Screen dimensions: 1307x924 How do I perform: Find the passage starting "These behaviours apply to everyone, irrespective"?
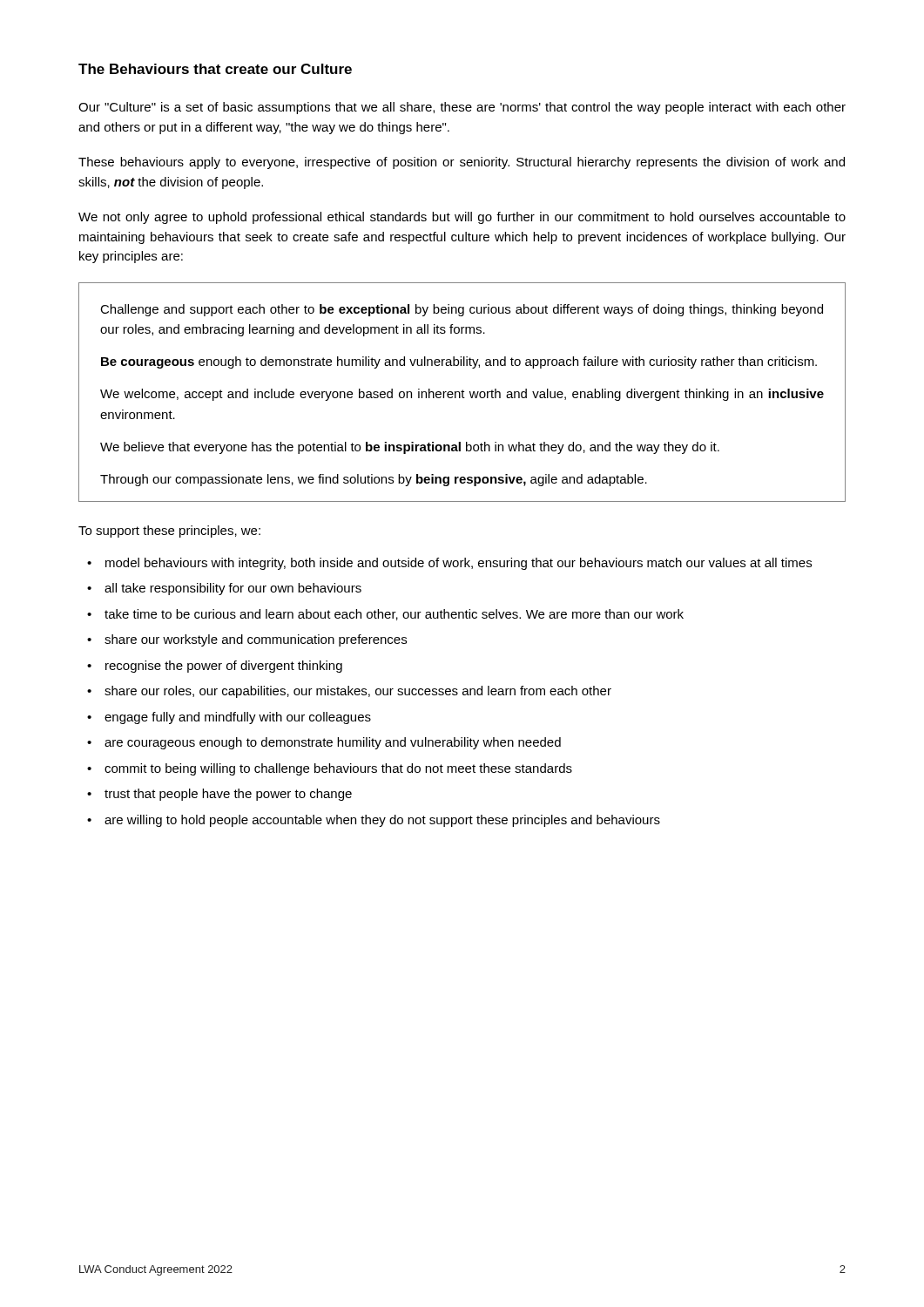pos(462,171)
